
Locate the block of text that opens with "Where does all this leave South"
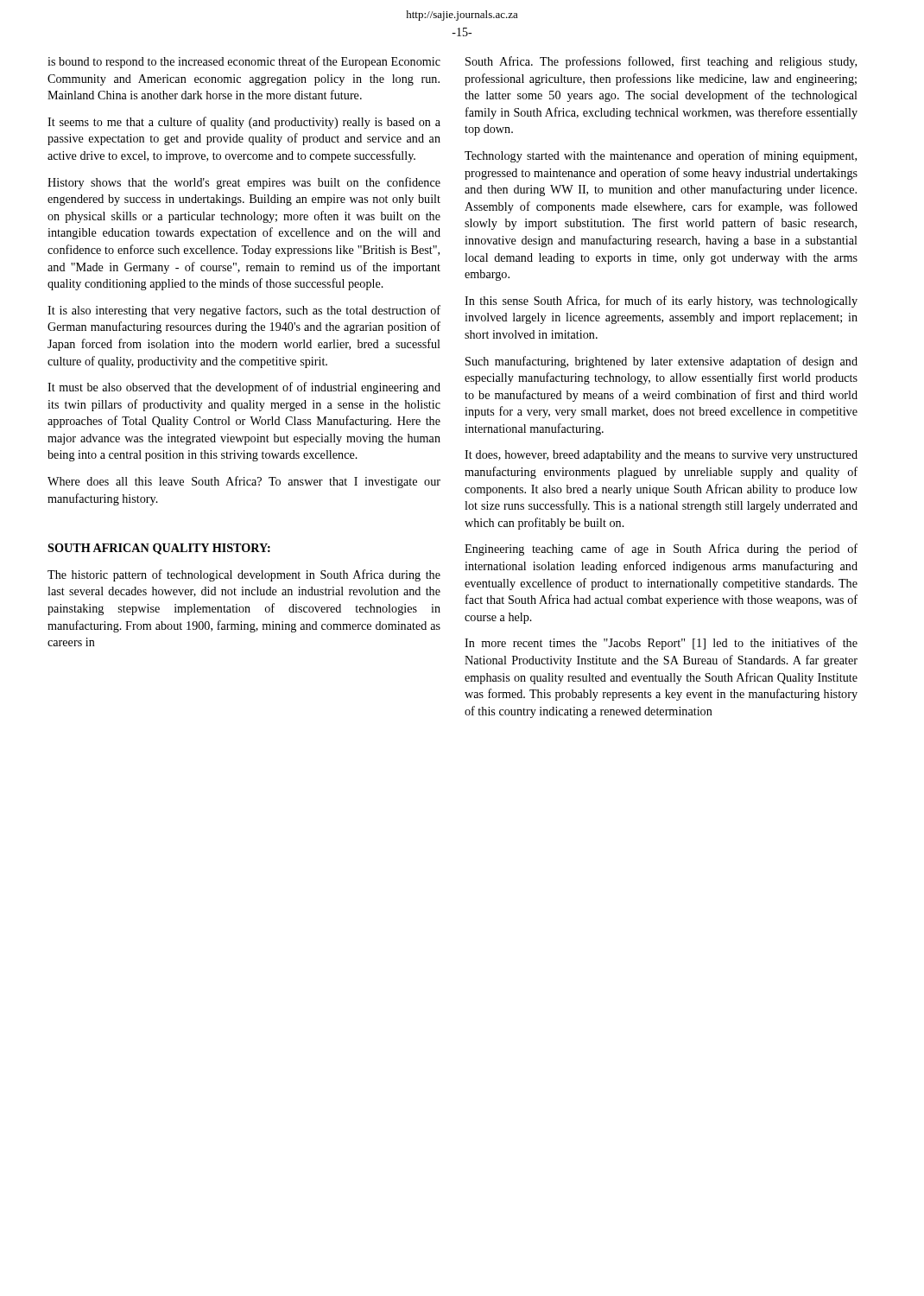point(244,490)
